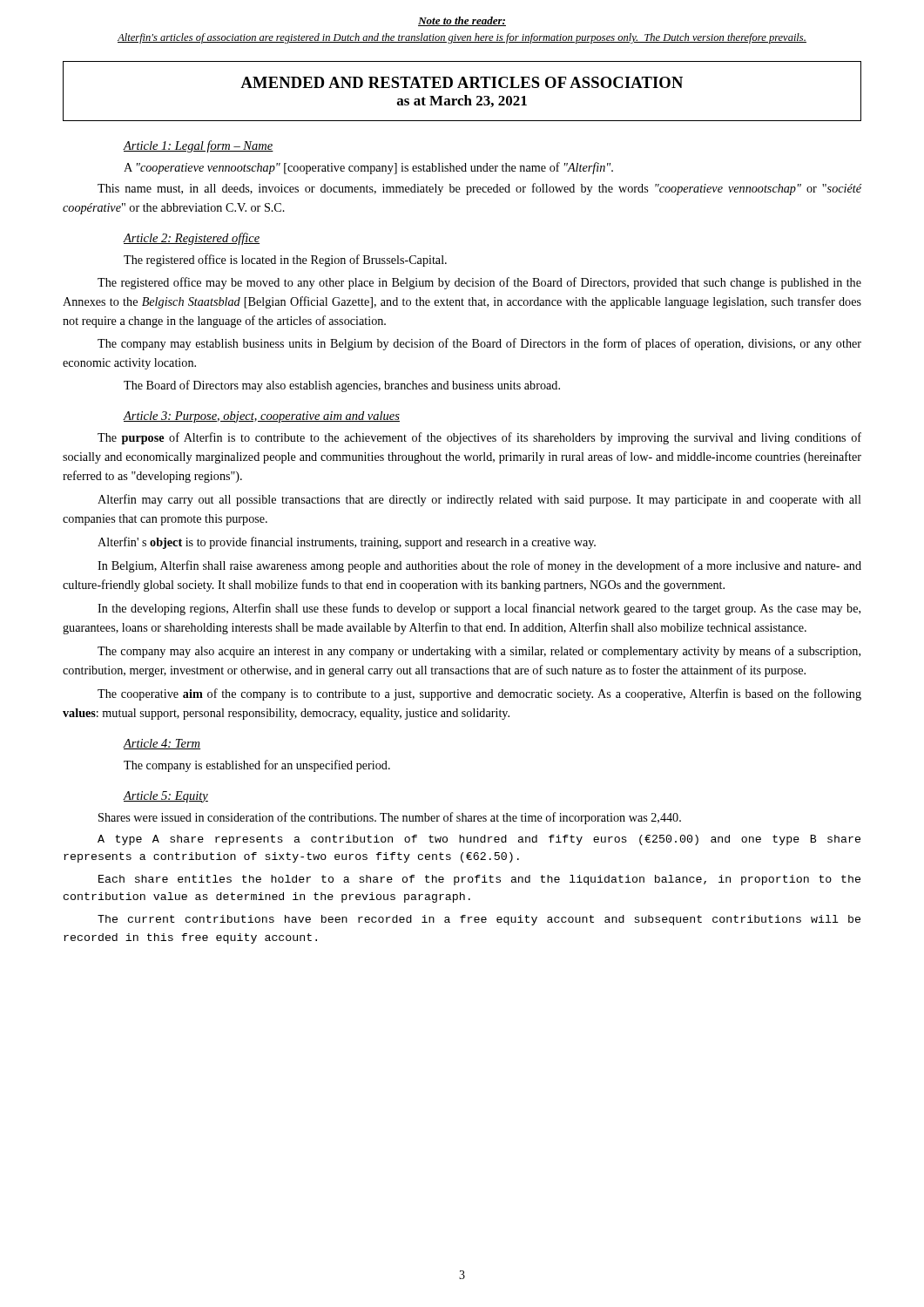This screenshot has width=924, height=1307.
Task: Click where it says "Article 3: Purpose, object, cooperative aim and values"
Action: tap(262, 415)
